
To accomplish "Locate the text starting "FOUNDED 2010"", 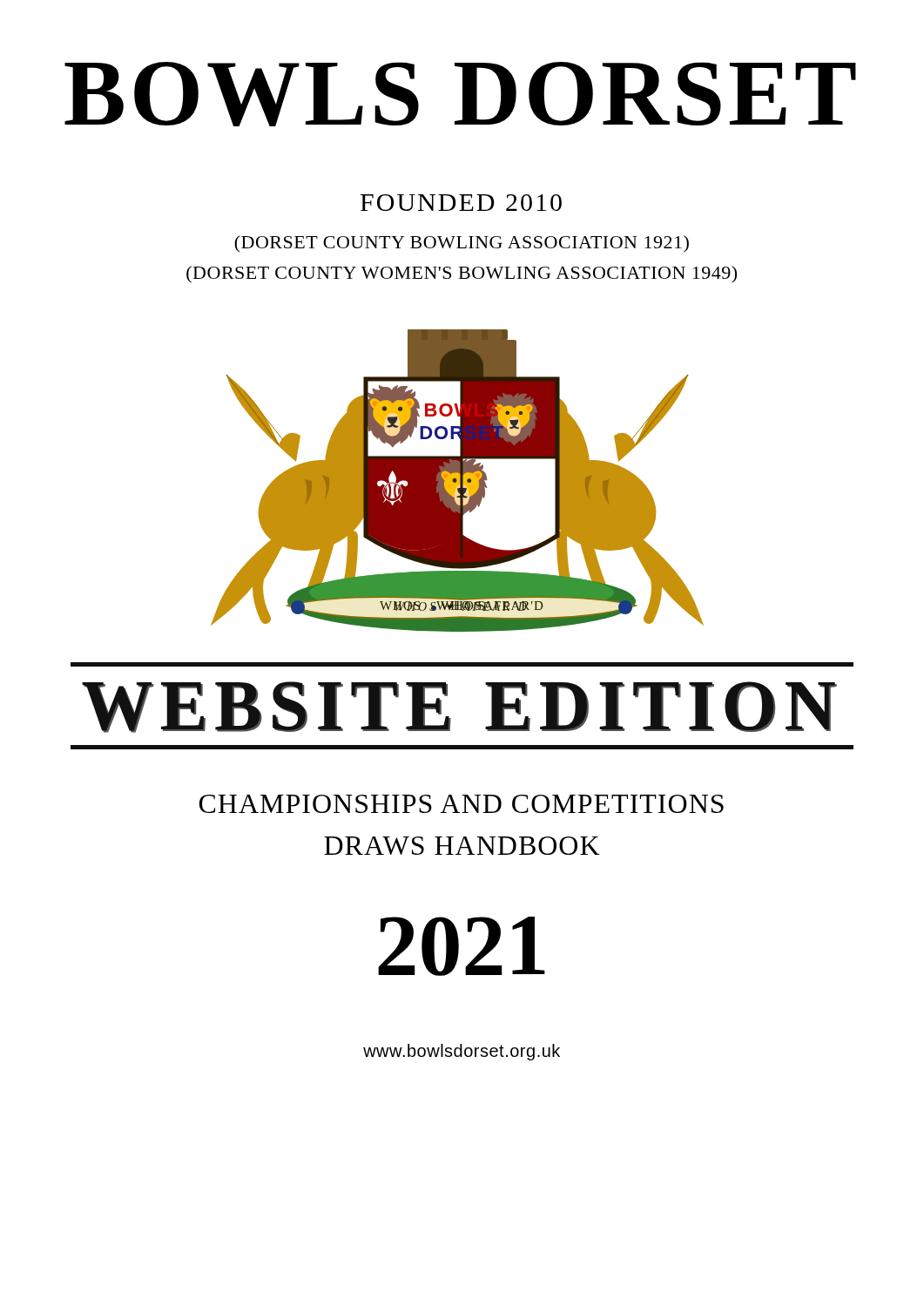I will [x=462, y=202].
